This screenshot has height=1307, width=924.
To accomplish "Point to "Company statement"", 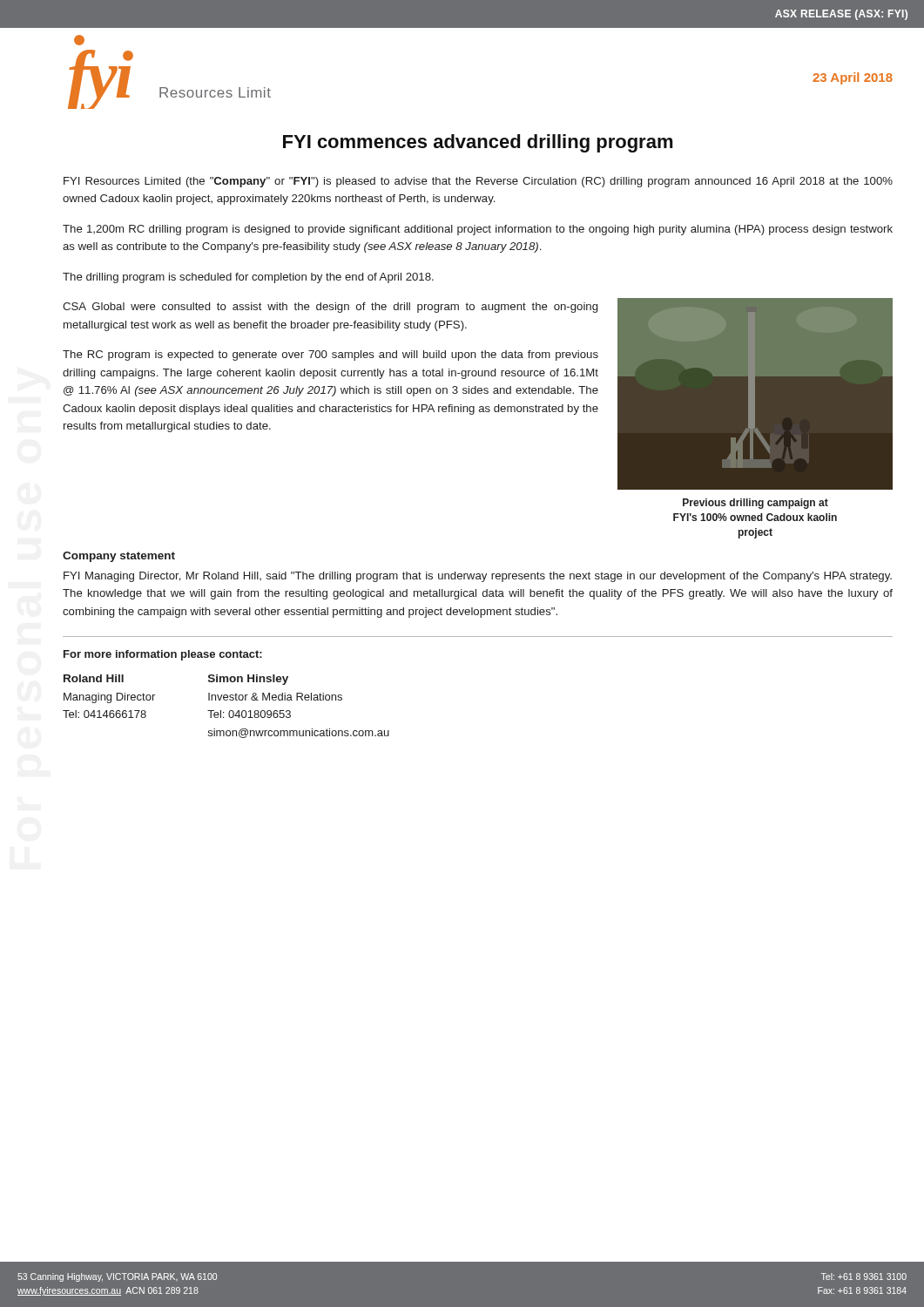I will click(119, 555).
